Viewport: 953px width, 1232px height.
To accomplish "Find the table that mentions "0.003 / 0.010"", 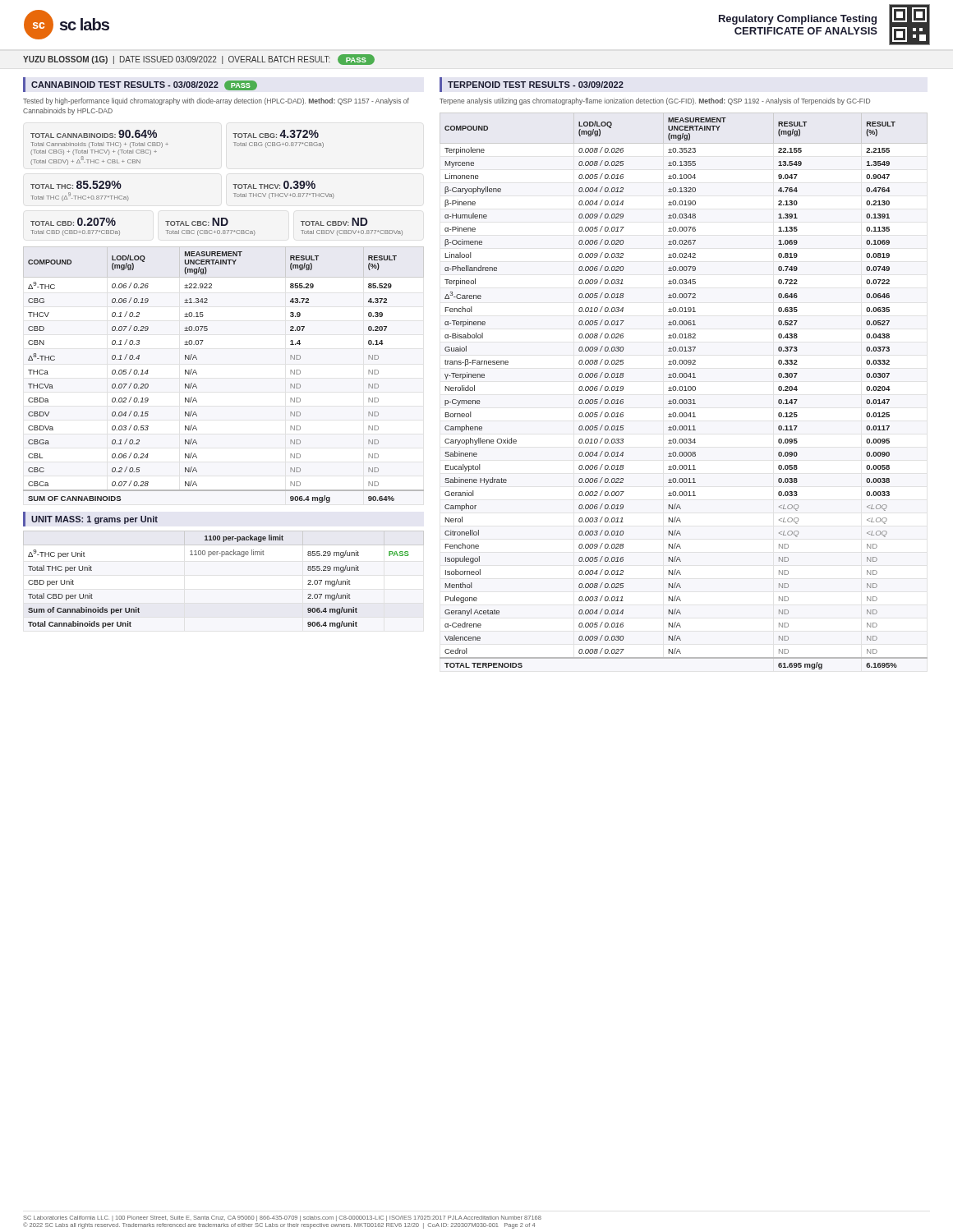I will click(x=684, y=392).
